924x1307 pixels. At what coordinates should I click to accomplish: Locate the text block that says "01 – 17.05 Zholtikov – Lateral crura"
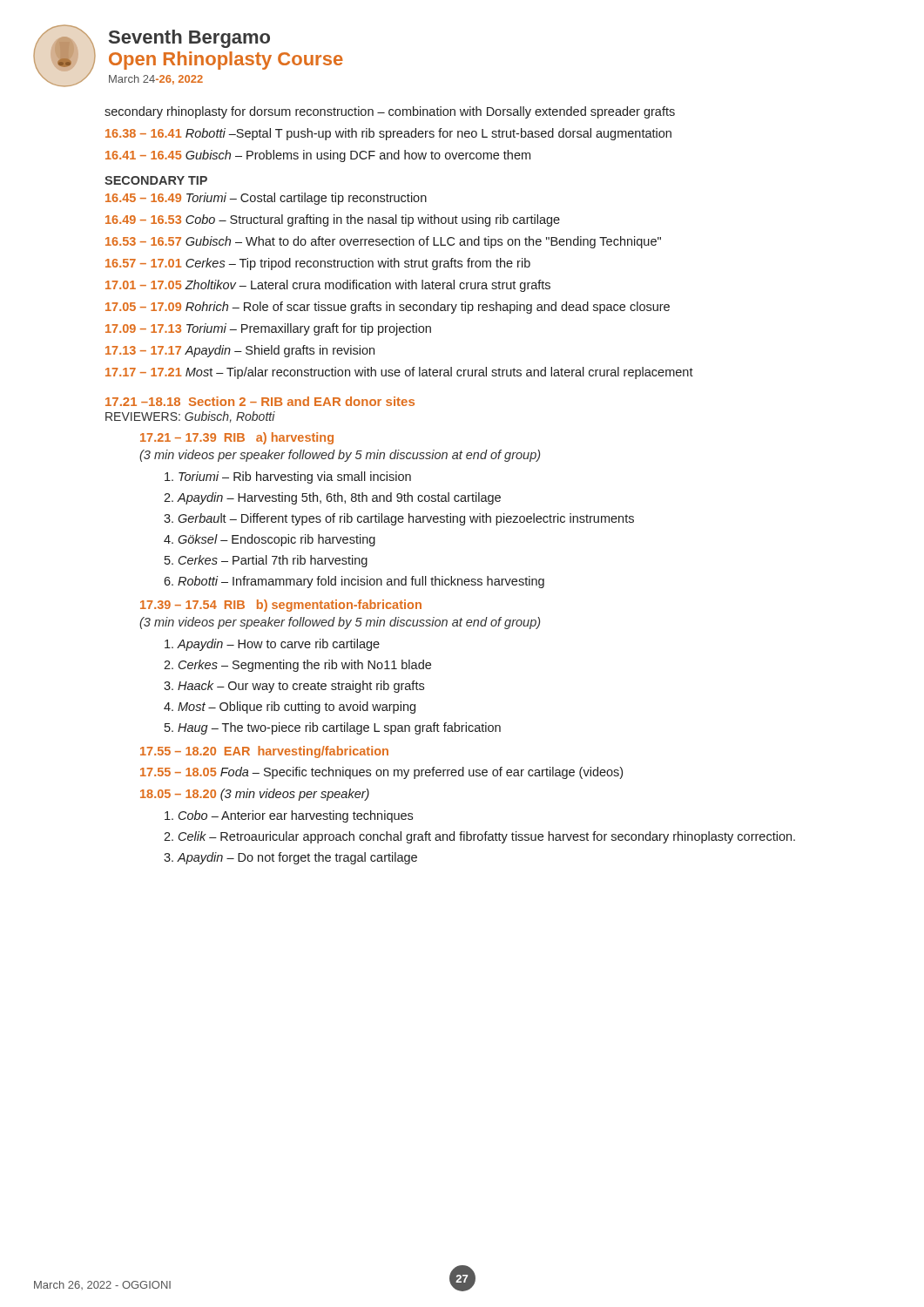click(x=492, y=285)
